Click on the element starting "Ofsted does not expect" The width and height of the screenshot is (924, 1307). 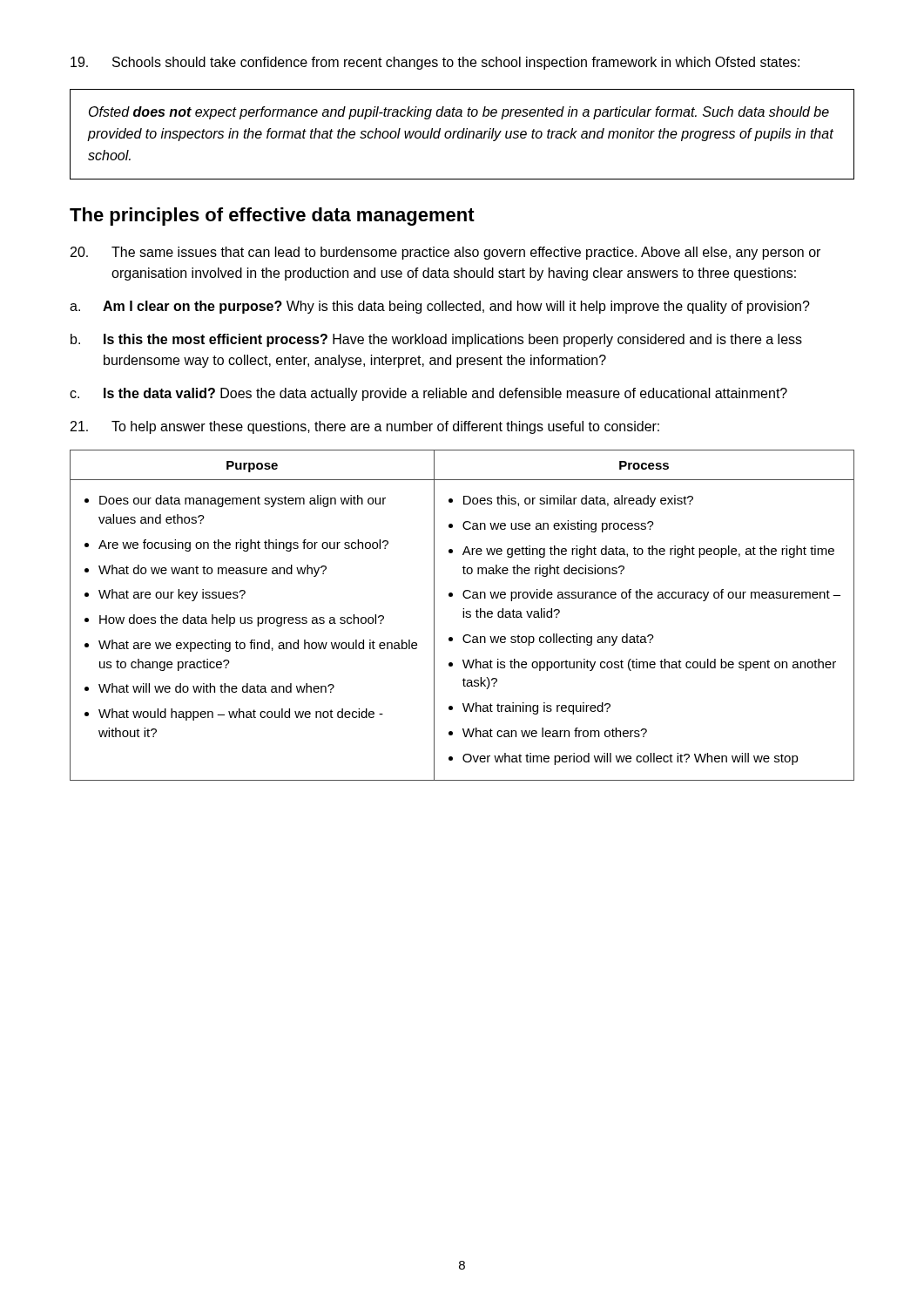tap(461, 134)
